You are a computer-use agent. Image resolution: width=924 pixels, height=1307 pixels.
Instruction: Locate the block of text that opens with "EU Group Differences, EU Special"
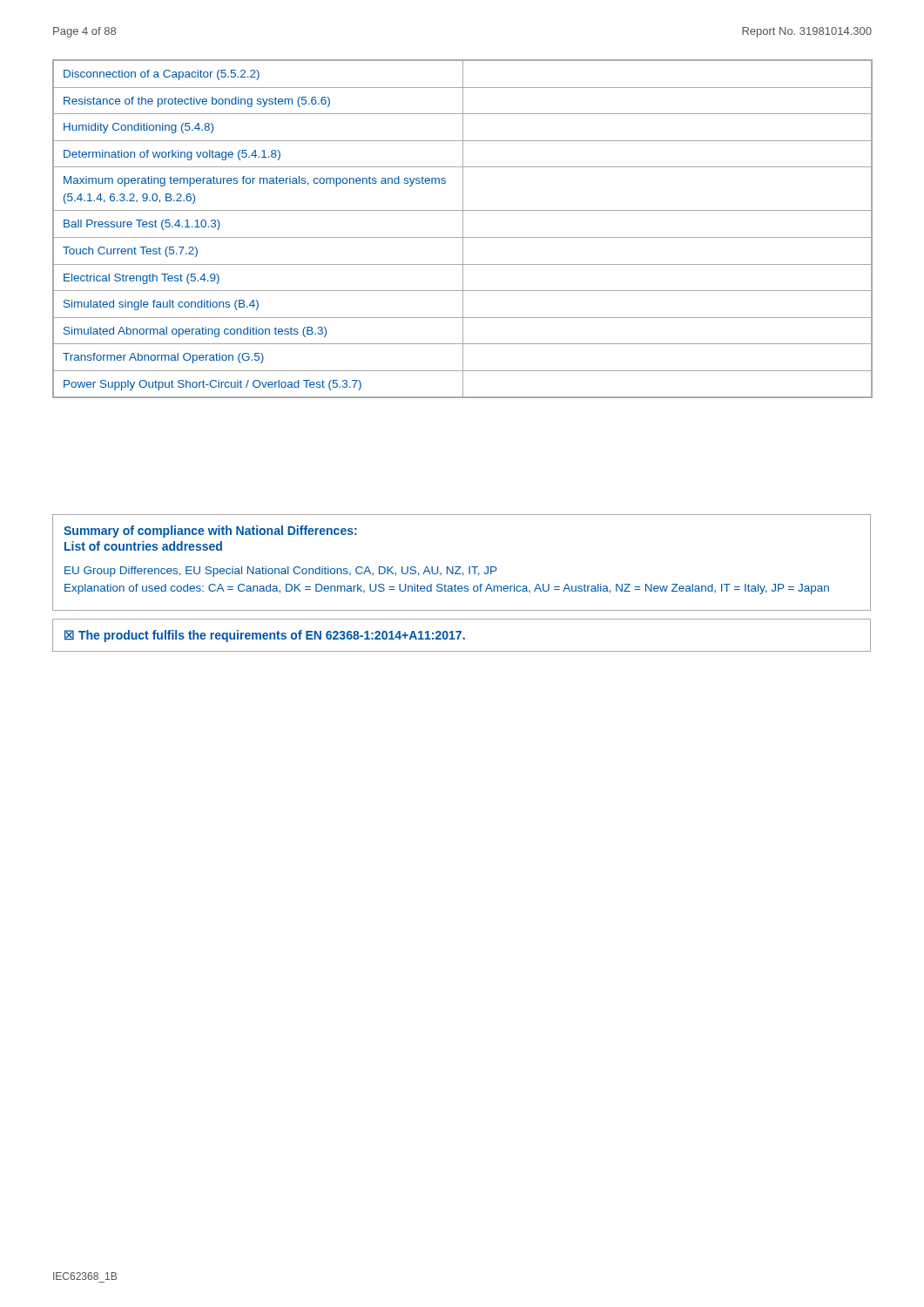coord(280,570)
